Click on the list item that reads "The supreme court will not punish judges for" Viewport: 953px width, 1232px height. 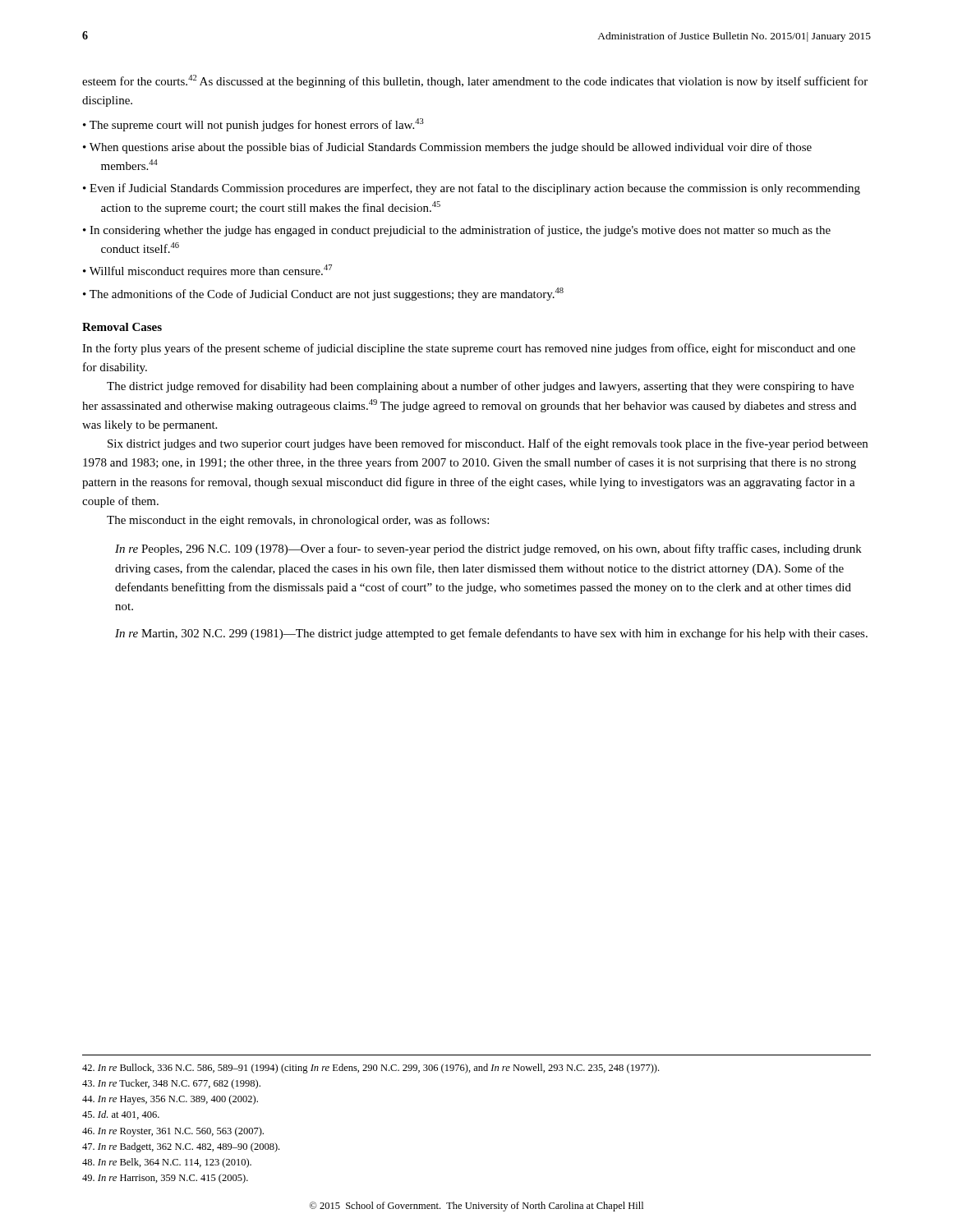click(x=256, y=124)
